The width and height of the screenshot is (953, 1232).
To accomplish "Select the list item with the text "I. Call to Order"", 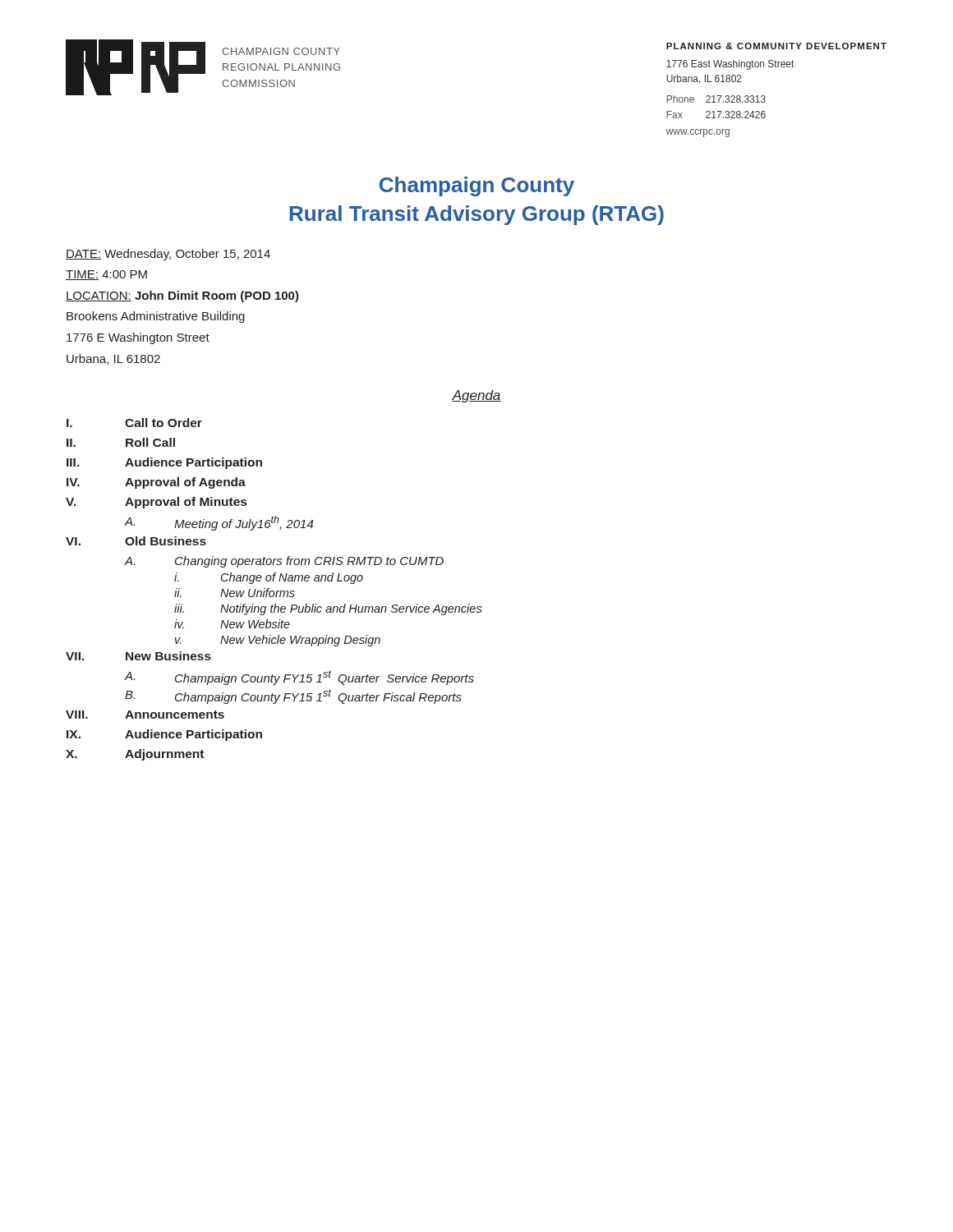I will pyautogui.click(x=134, y=423).
